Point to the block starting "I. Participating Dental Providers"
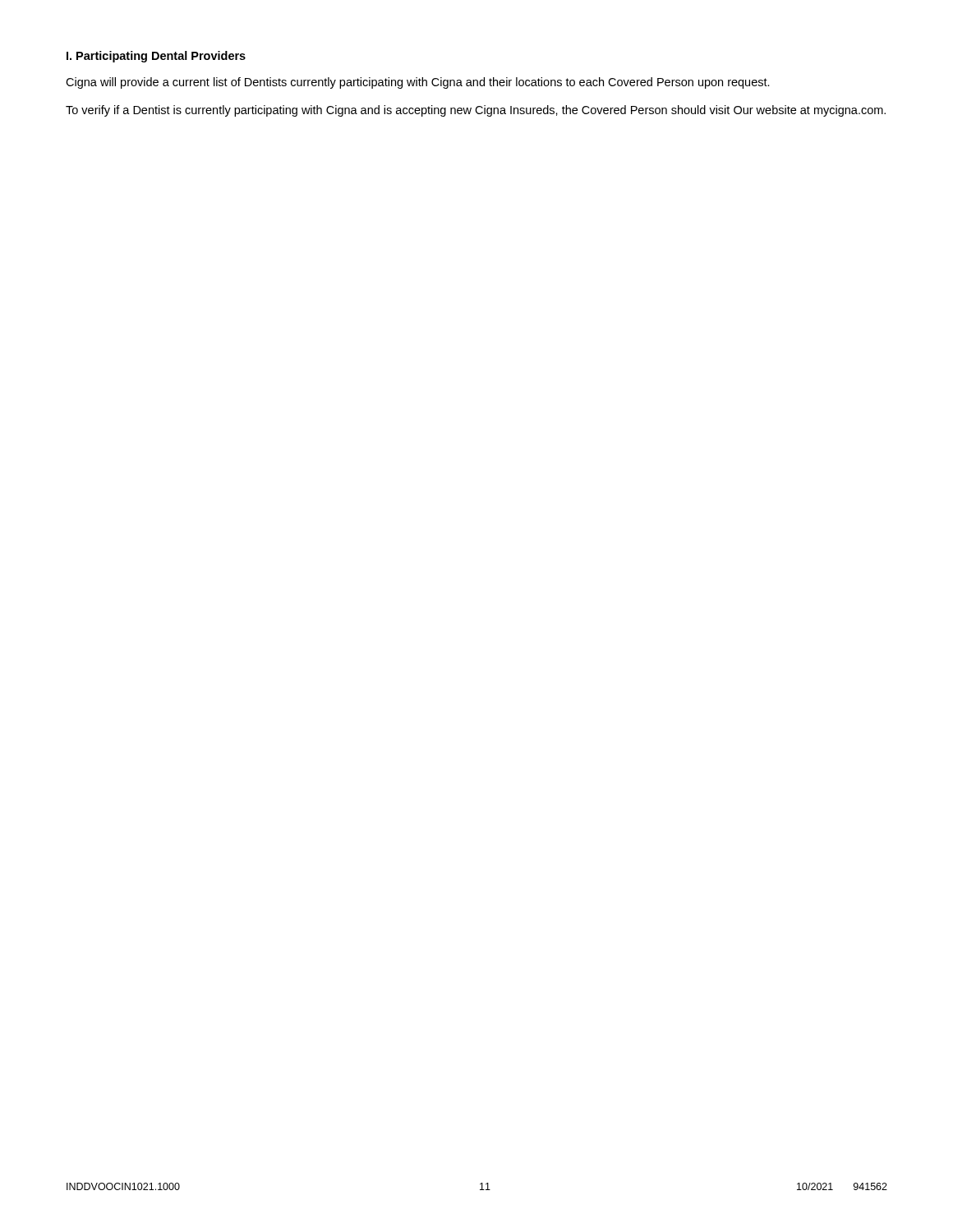953x1232 pixels. point(156,56)
